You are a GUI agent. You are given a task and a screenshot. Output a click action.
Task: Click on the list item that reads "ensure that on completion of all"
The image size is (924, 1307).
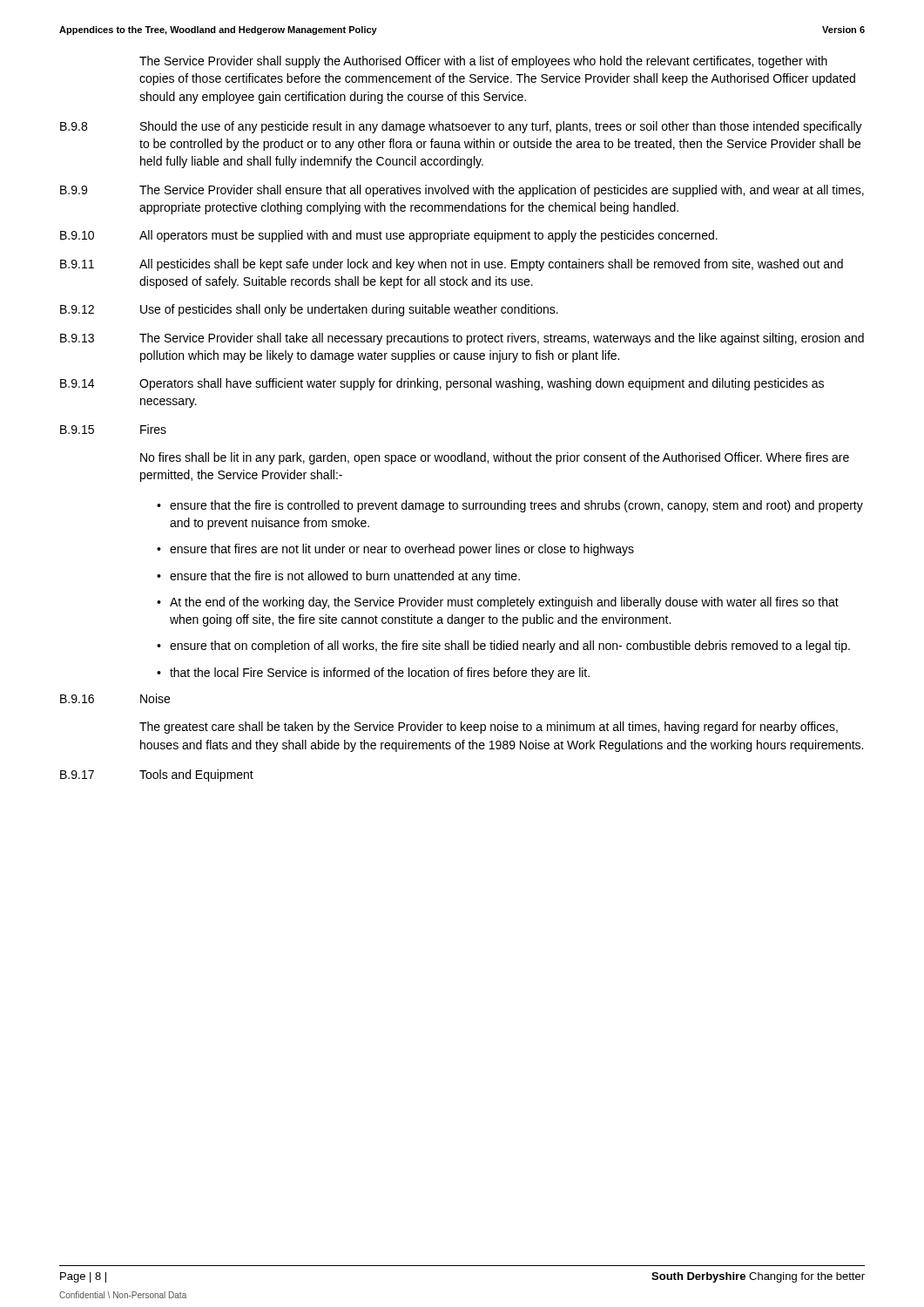510,646
